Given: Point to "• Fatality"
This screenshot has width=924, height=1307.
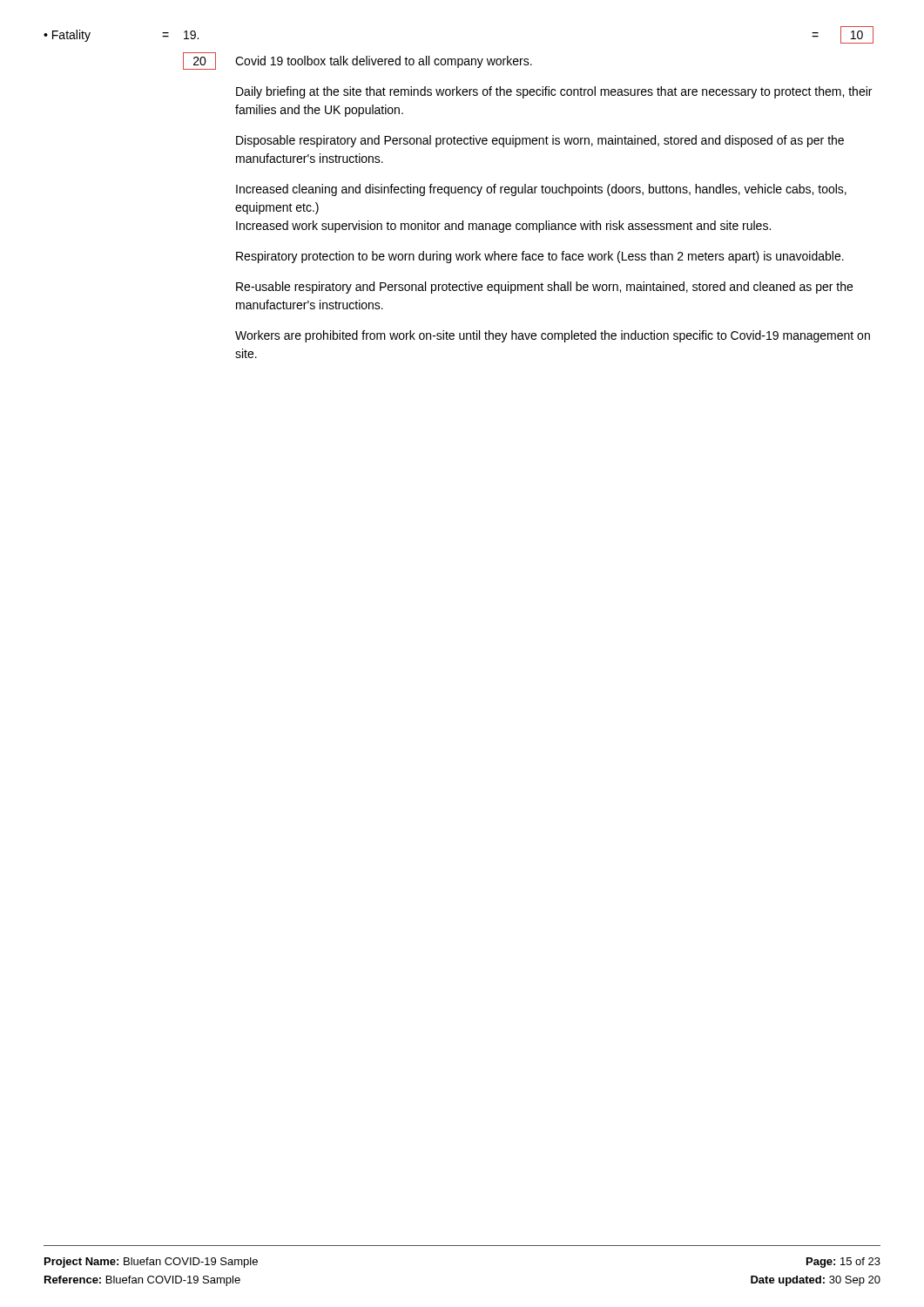Looking at the screenshot, I should point(67,35).
